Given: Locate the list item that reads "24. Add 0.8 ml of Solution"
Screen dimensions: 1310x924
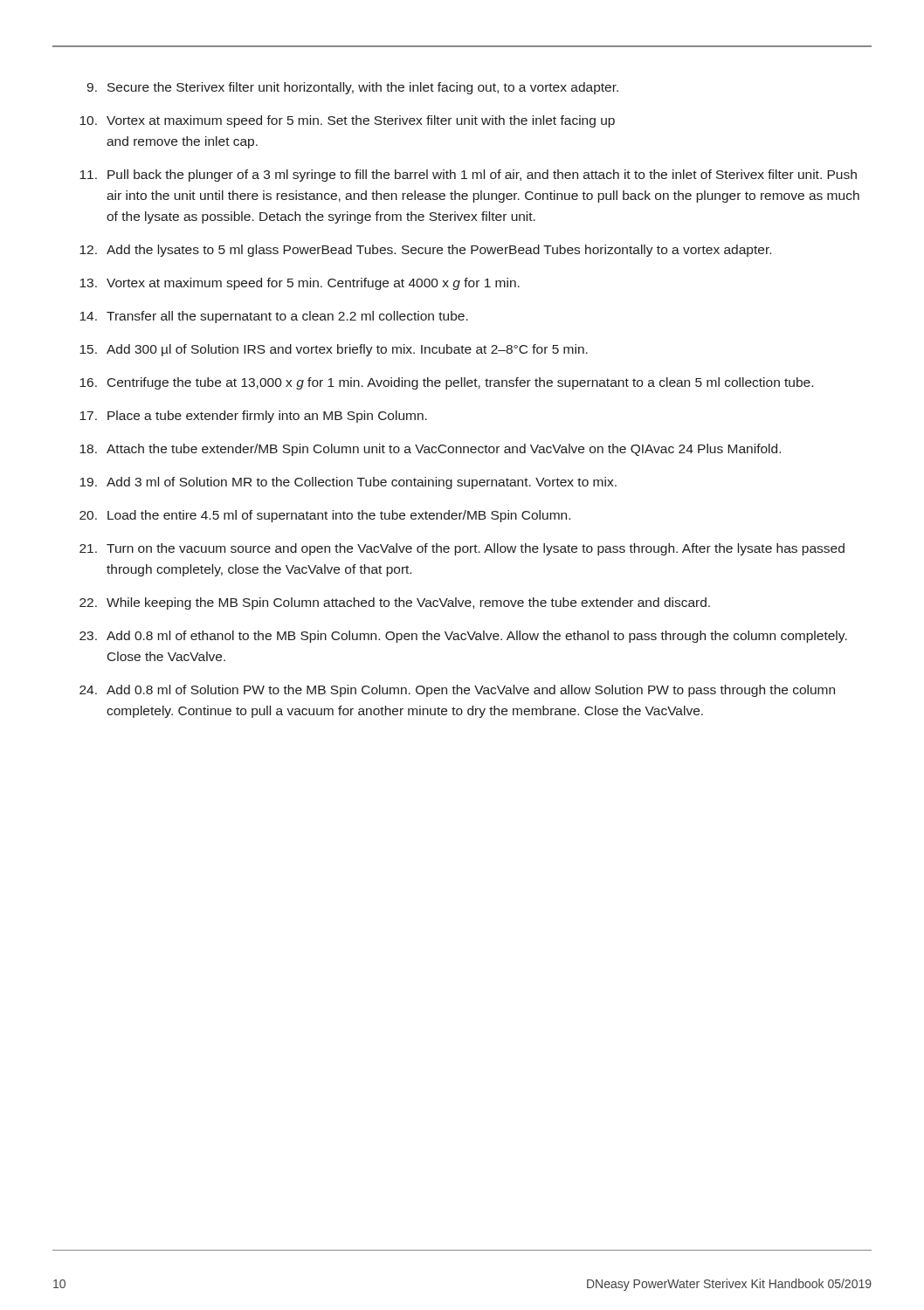Looking at the screenshot, I should pyautogui.click(x=462, y=701).
